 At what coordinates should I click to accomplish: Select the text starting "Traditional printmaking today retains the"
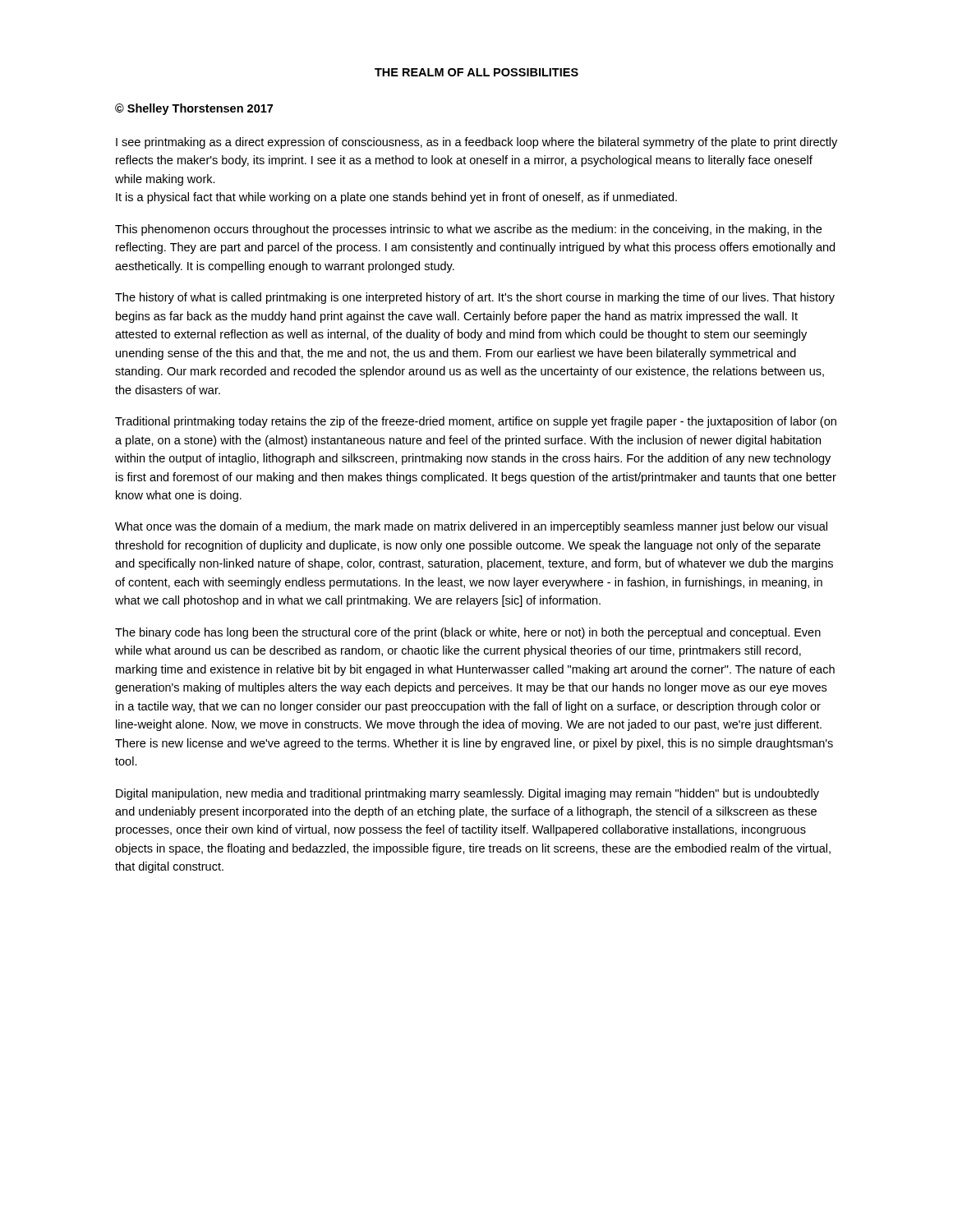476,458
